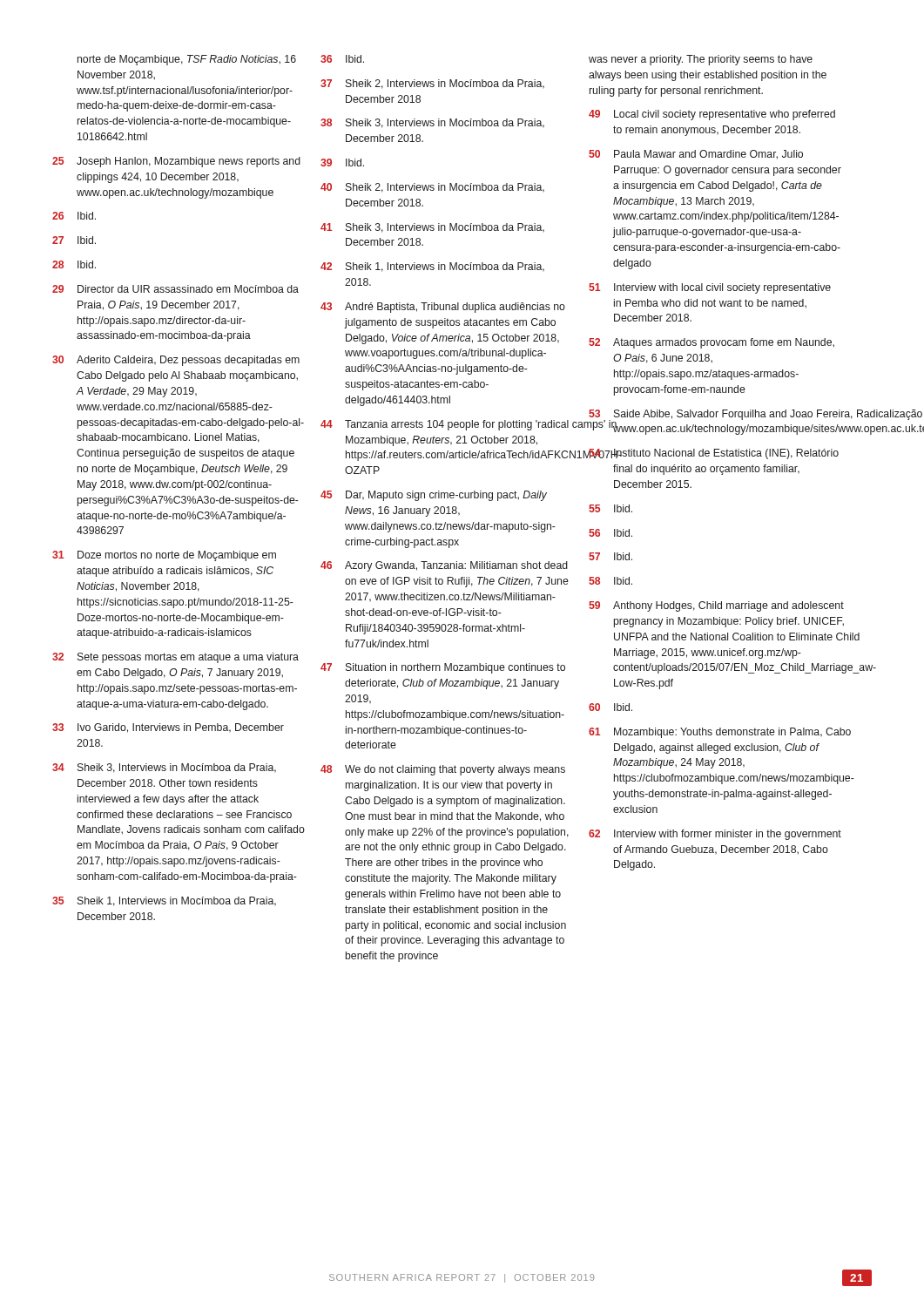The height and width of the screenshot is (1307, 924).
Task: Select the block starting "49 Local civil society representative"
Action: [715, 123]
